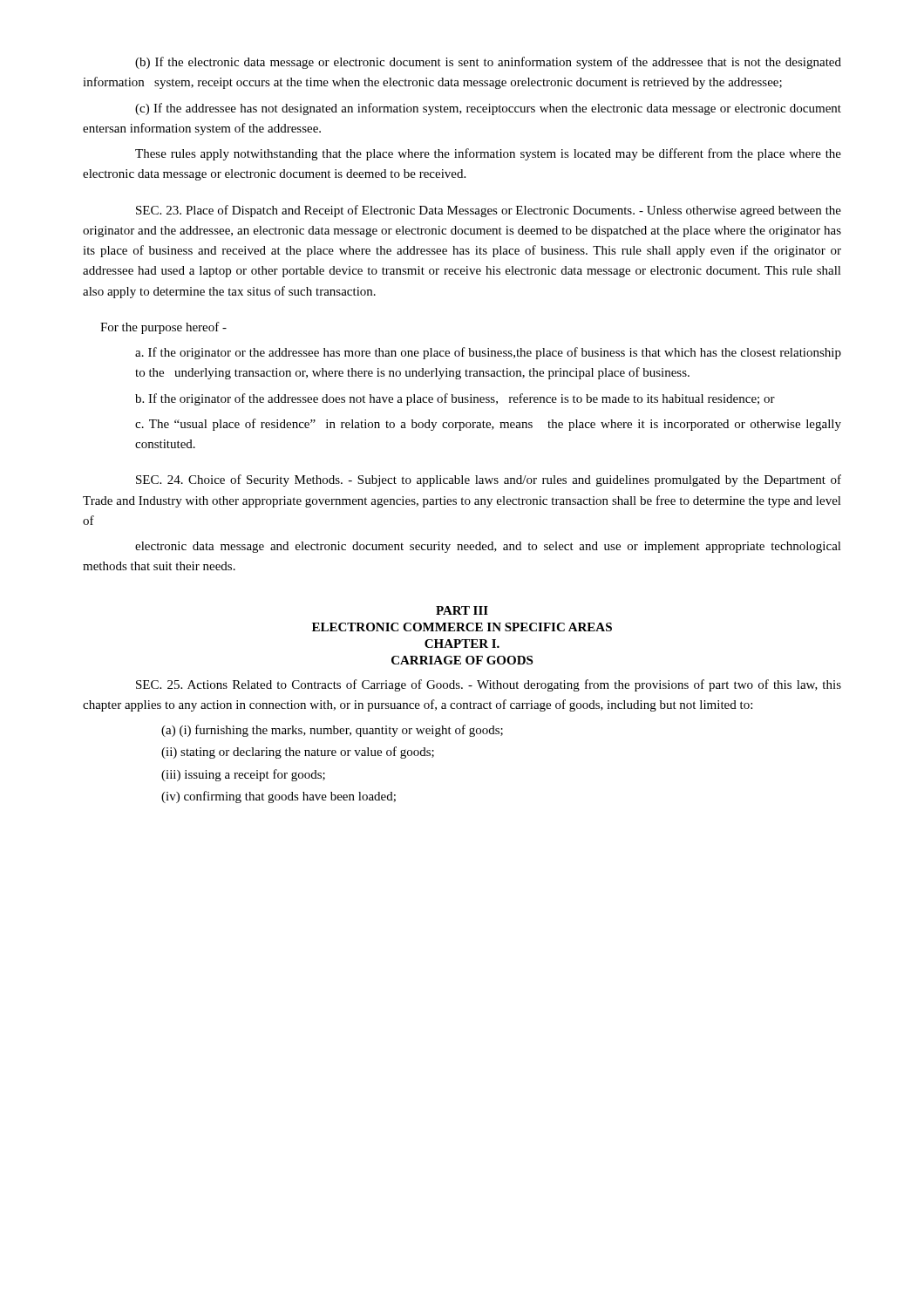This screenshot has width=924, height=1308.
Task: Select the passage starting "(a) (i) furnishing"
Action: pyautogui.click(x=332, y=730)
